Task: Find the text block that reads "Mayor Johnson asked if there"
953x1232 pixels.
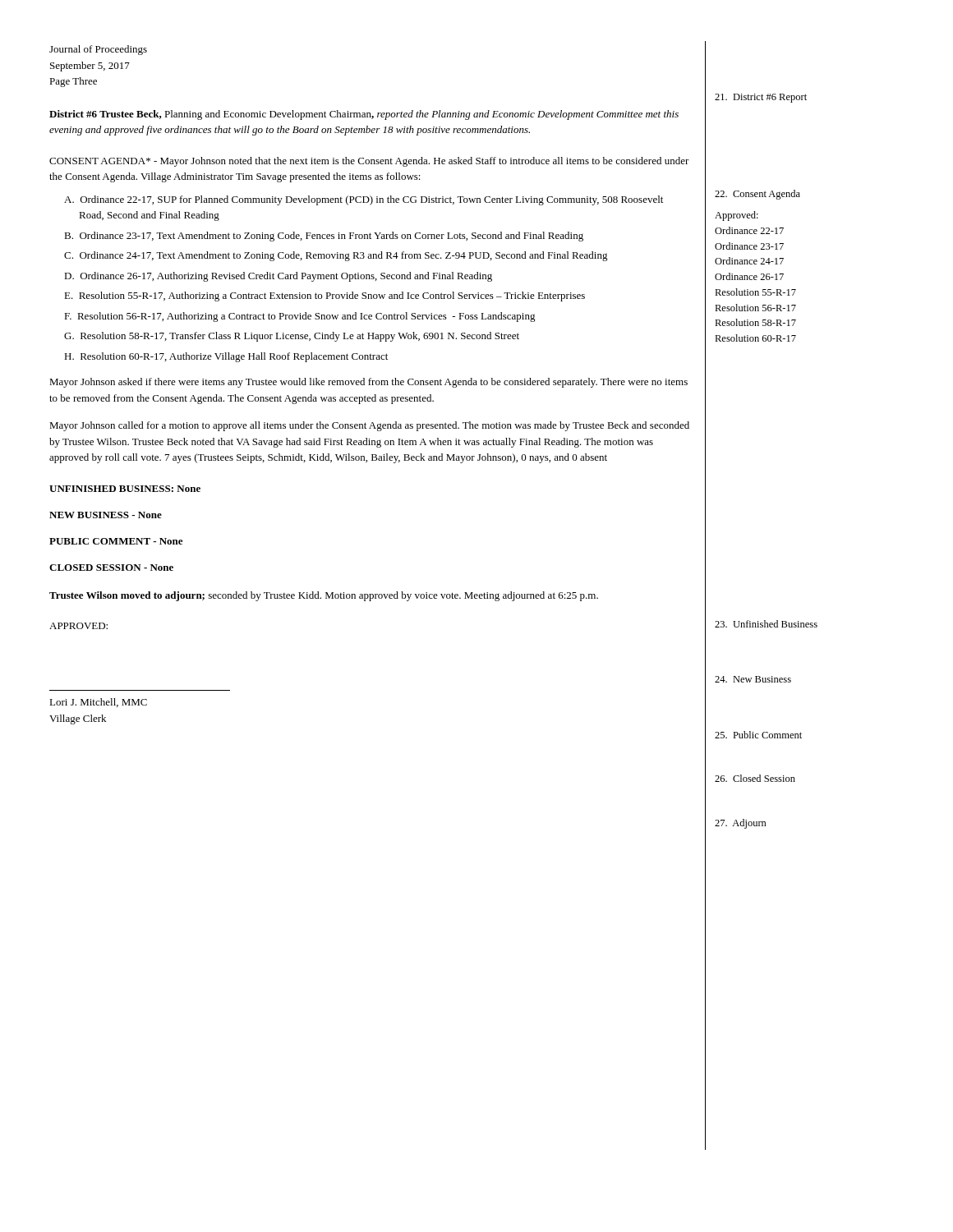Action: point(369,390)
